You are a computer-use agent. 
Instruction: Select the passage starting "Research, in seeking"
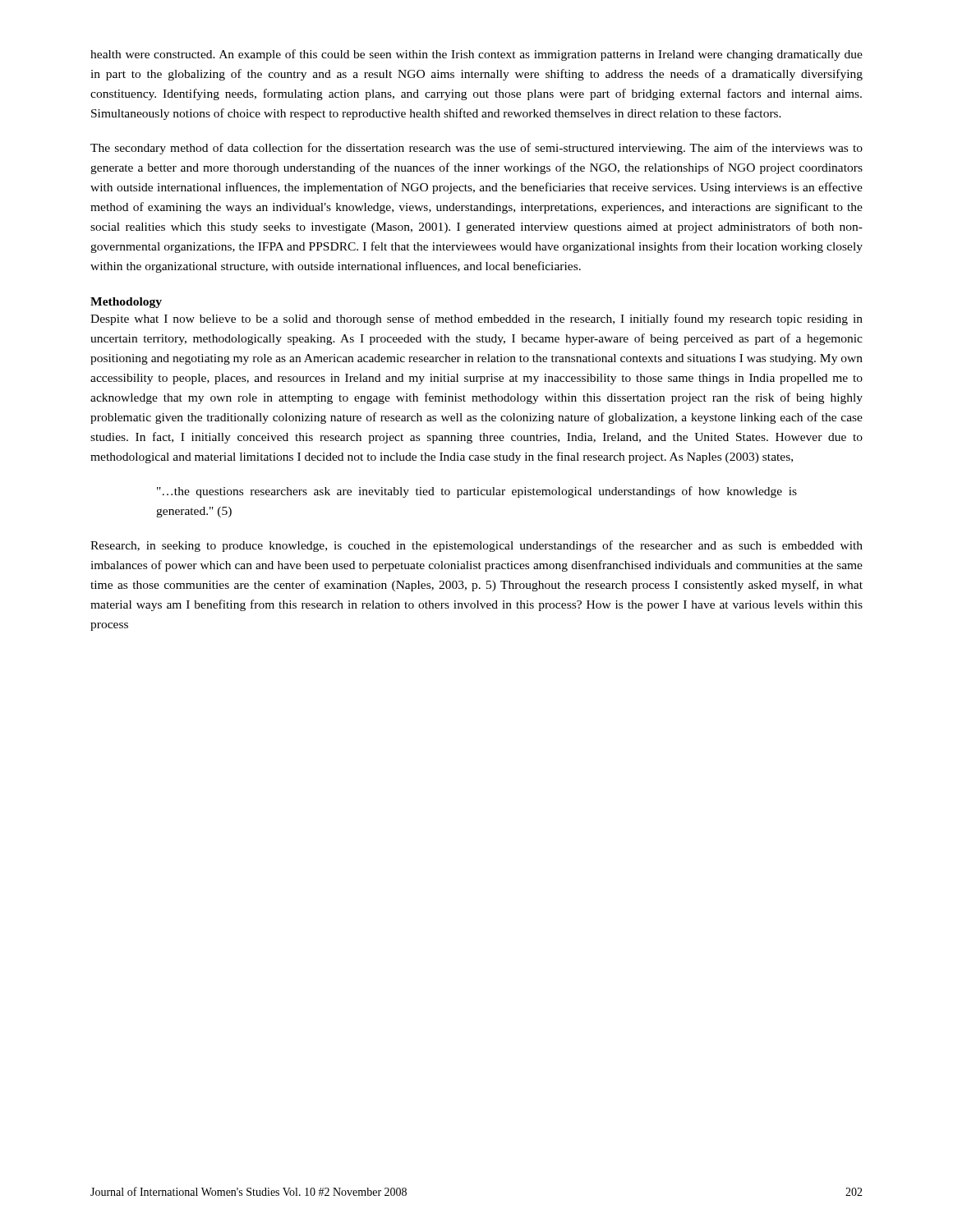[476, 585]
